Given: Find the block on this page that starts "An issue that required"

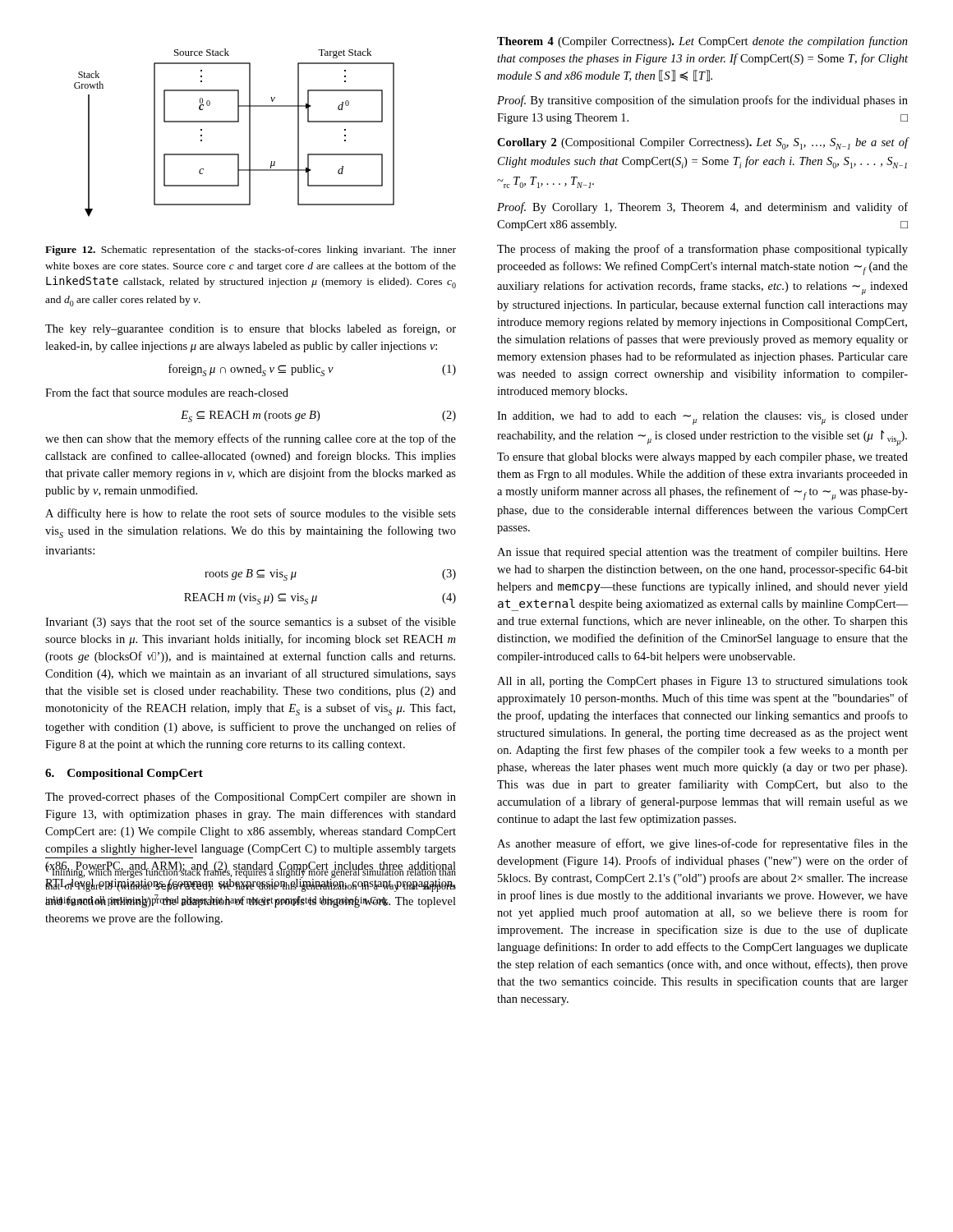Looking at the screenshot, I should coord(702,604).
